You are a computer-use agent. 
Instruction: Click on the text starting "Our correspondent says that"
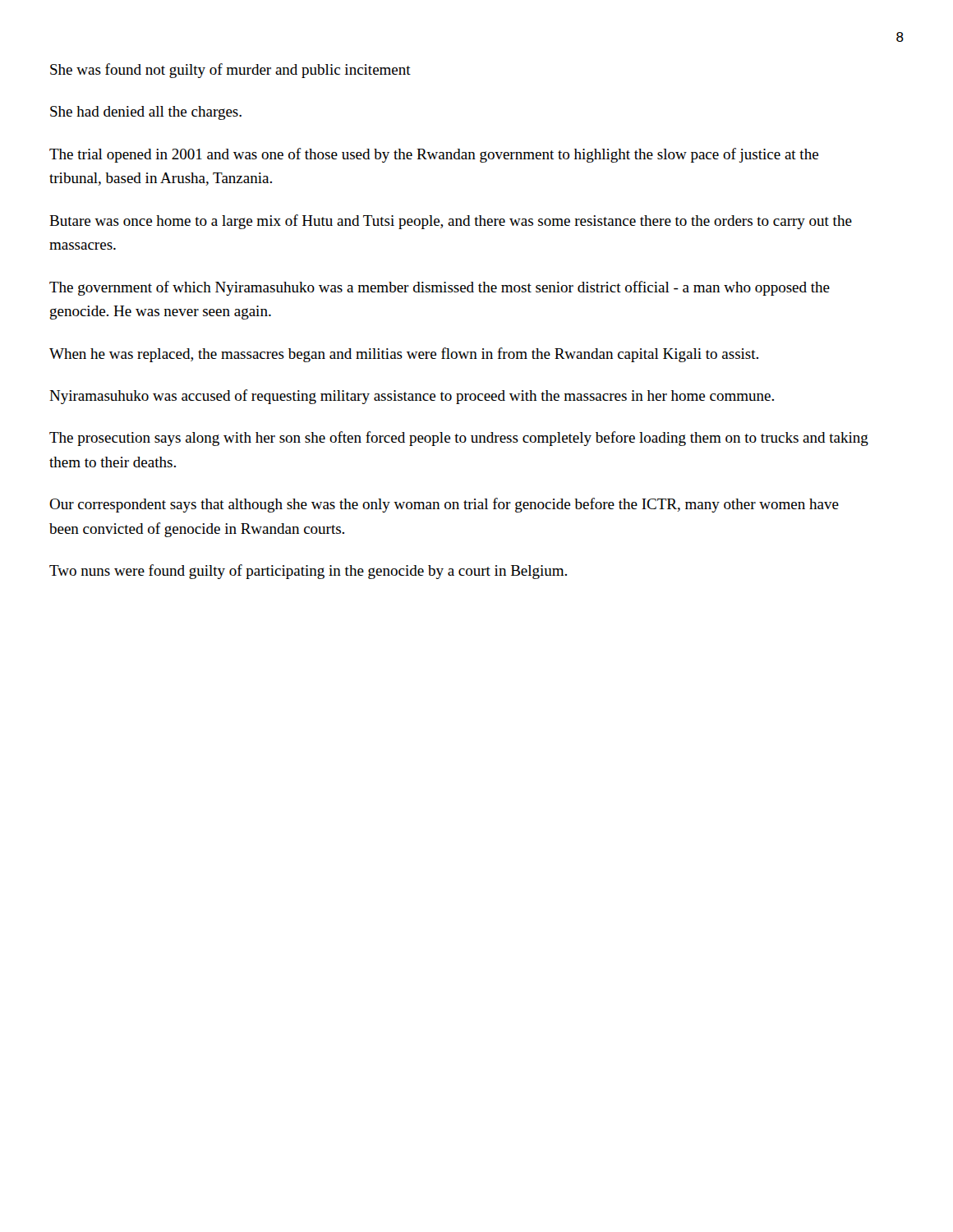coord(444,516)
